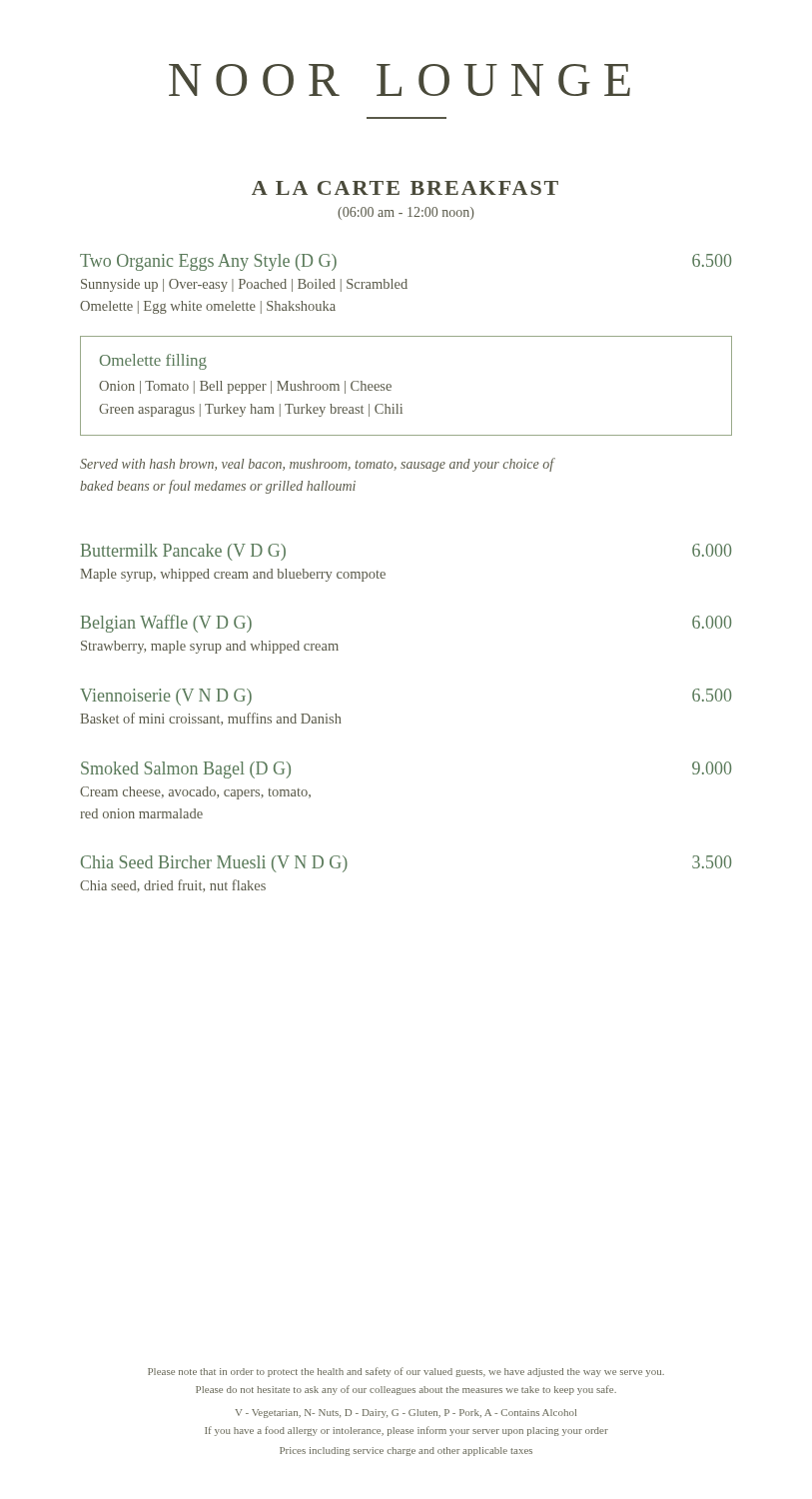
Task: Locate the text block starting "Served with hash brown, veal"
Action: pyautogui.click(x=317, y=475)
